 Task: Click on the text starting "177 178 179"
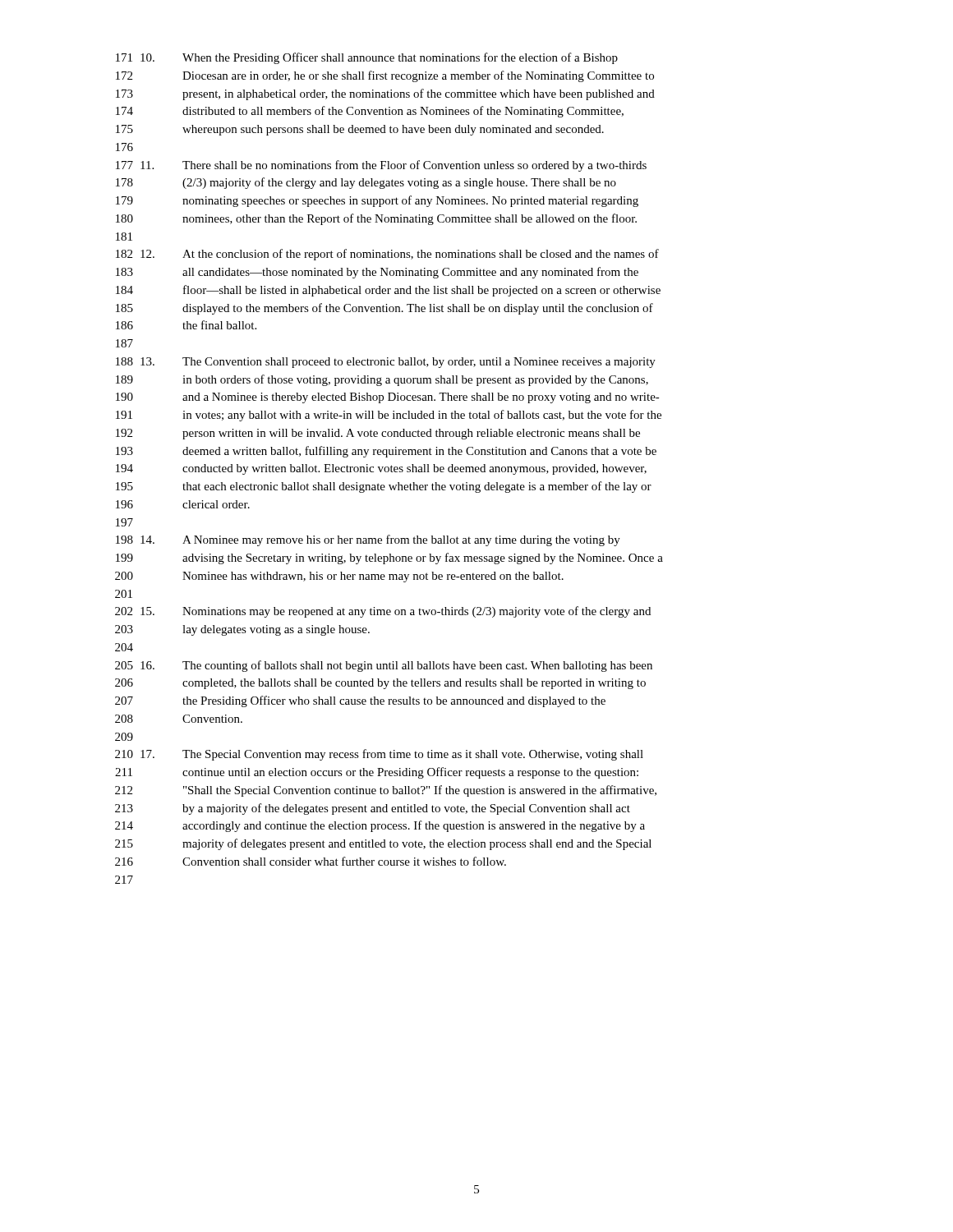click(x=485, y=192)
